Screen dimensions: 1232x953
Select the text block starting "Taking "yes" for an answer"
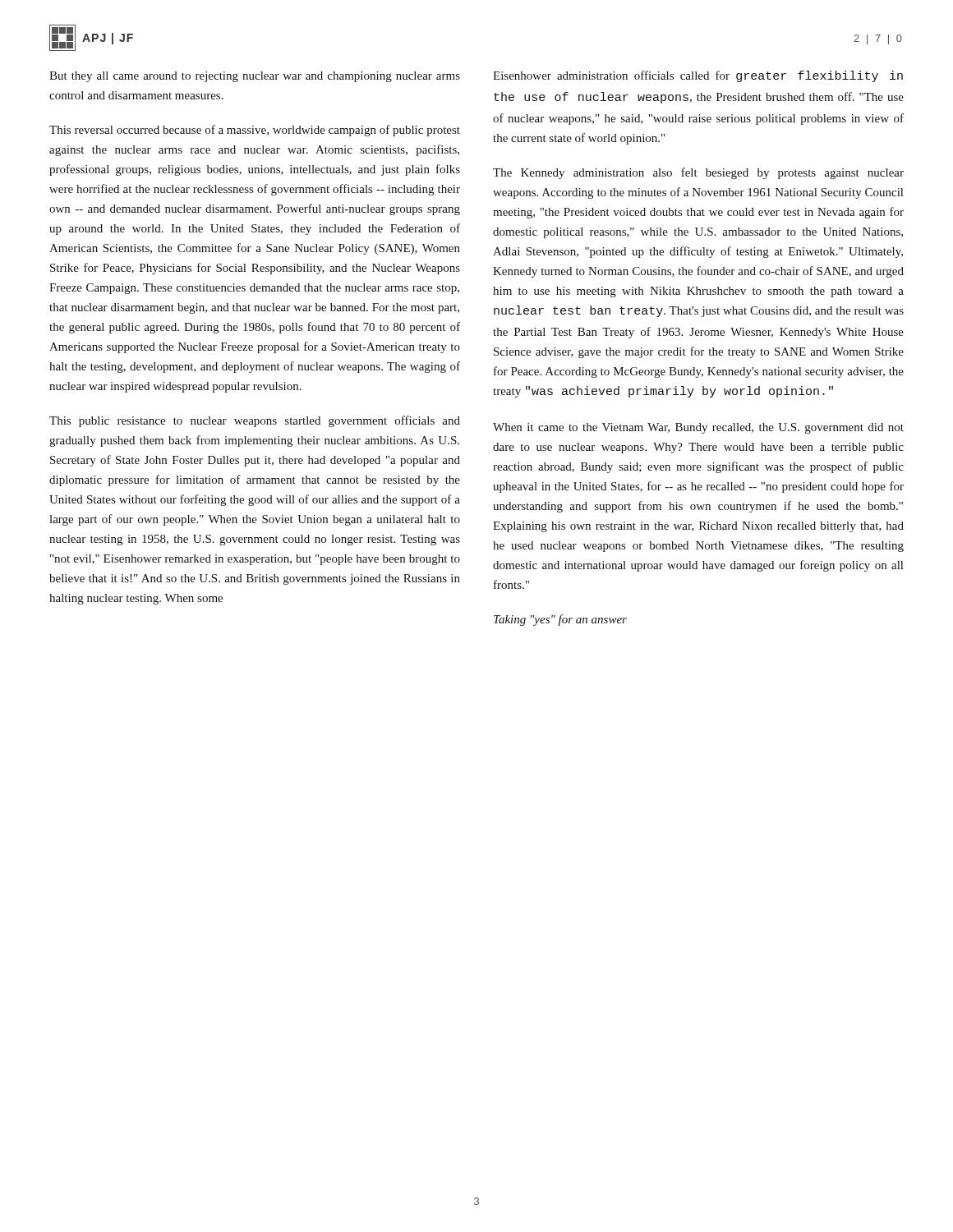pyautogui.click(x=560, y=619)
